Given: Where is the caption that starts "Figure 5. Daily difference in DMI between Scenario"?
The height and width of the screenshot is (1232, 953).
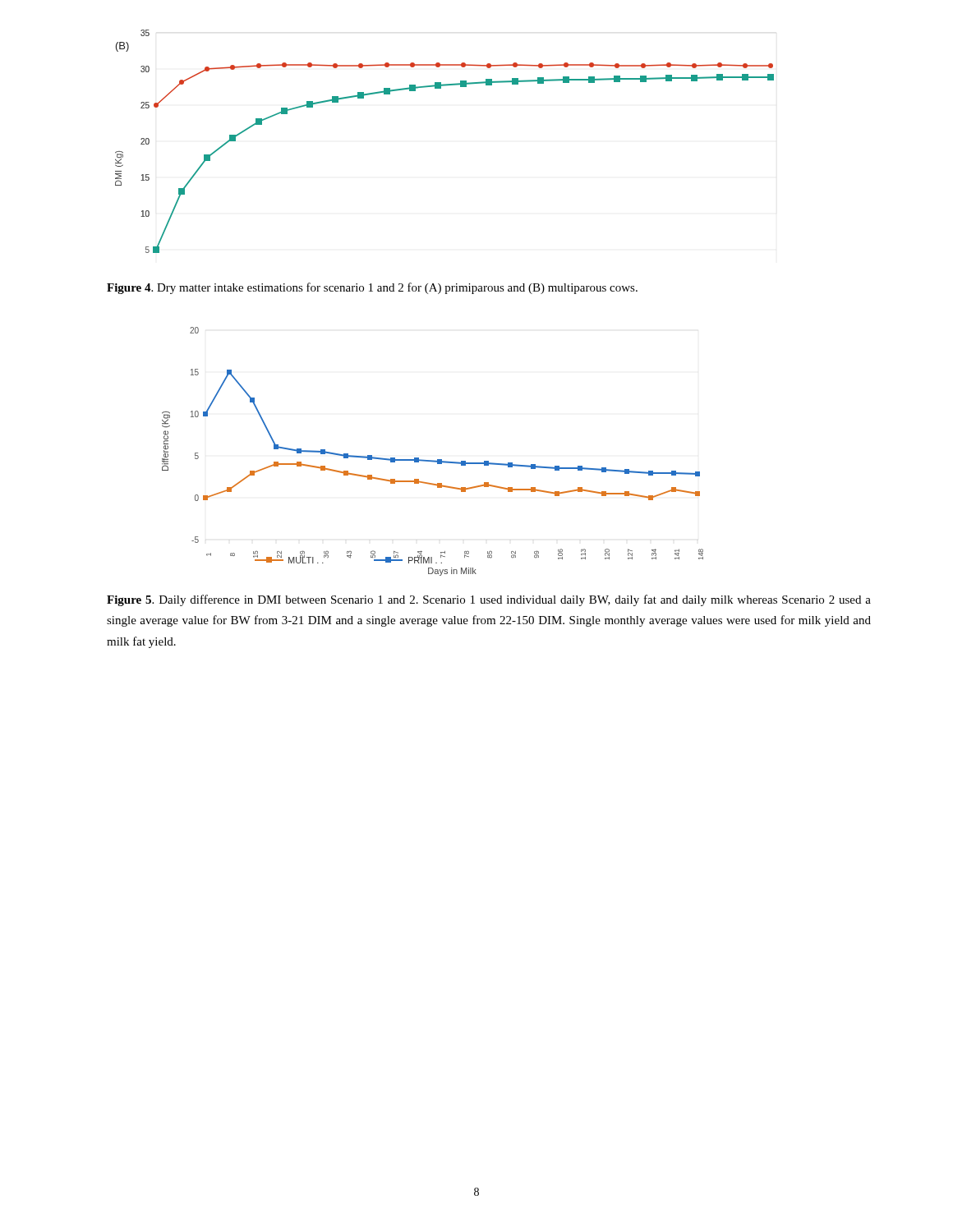Looking at the screenshot, I should pyautogui.click(x=489, y=620).
